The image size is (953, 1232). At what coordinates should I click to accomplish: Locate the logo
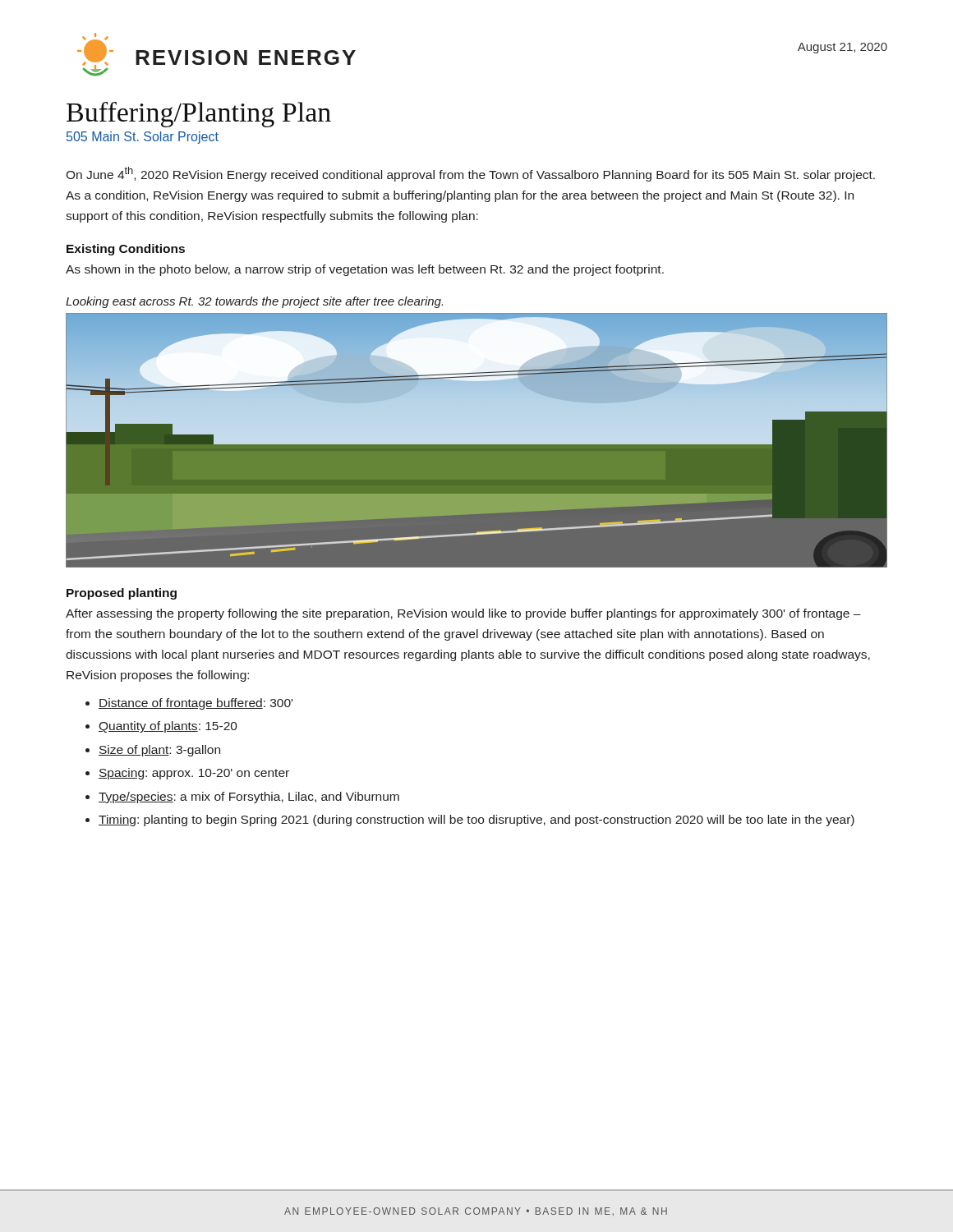point(212,58)
